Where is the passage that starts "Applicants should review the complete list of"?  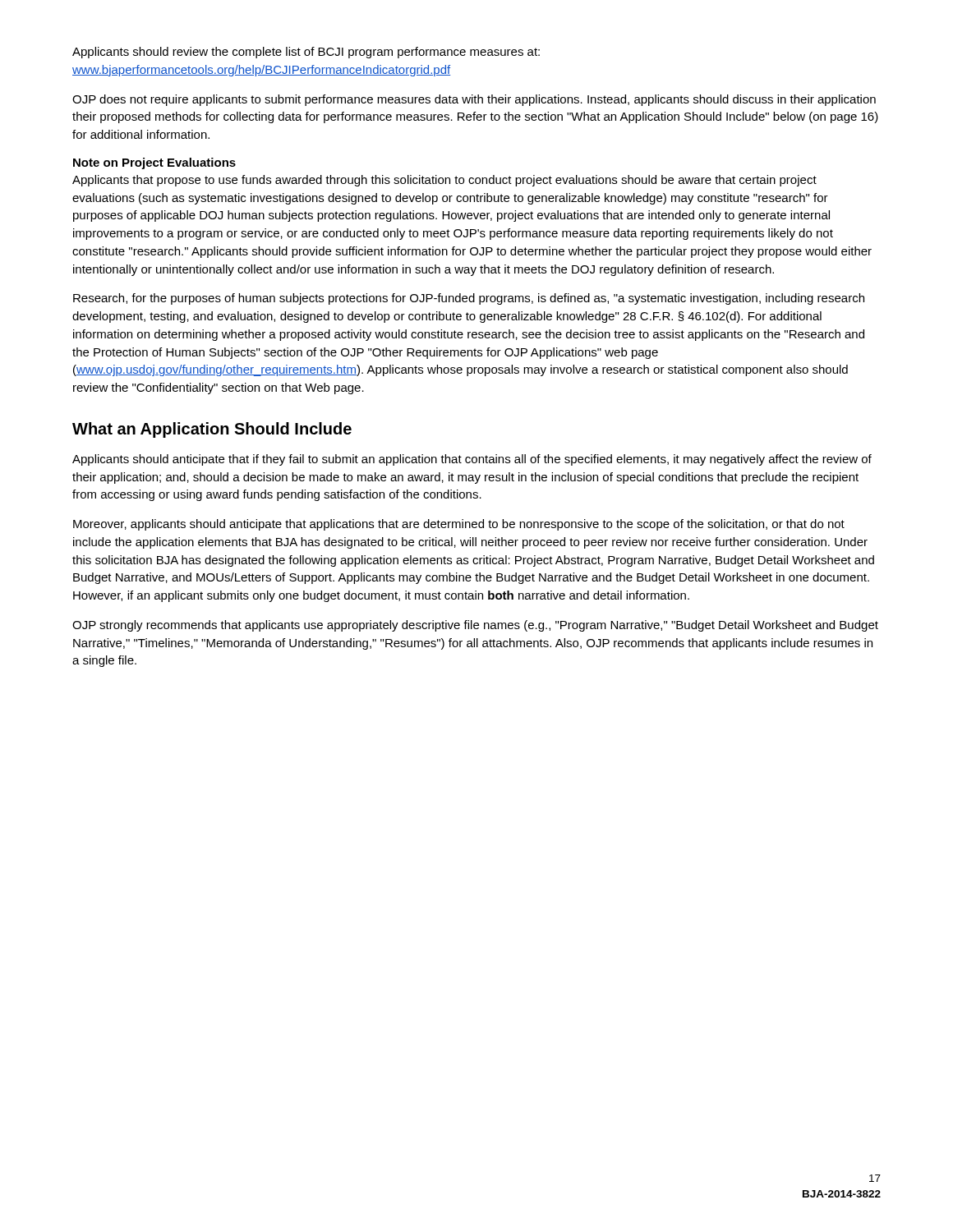[x=307, y=60]
